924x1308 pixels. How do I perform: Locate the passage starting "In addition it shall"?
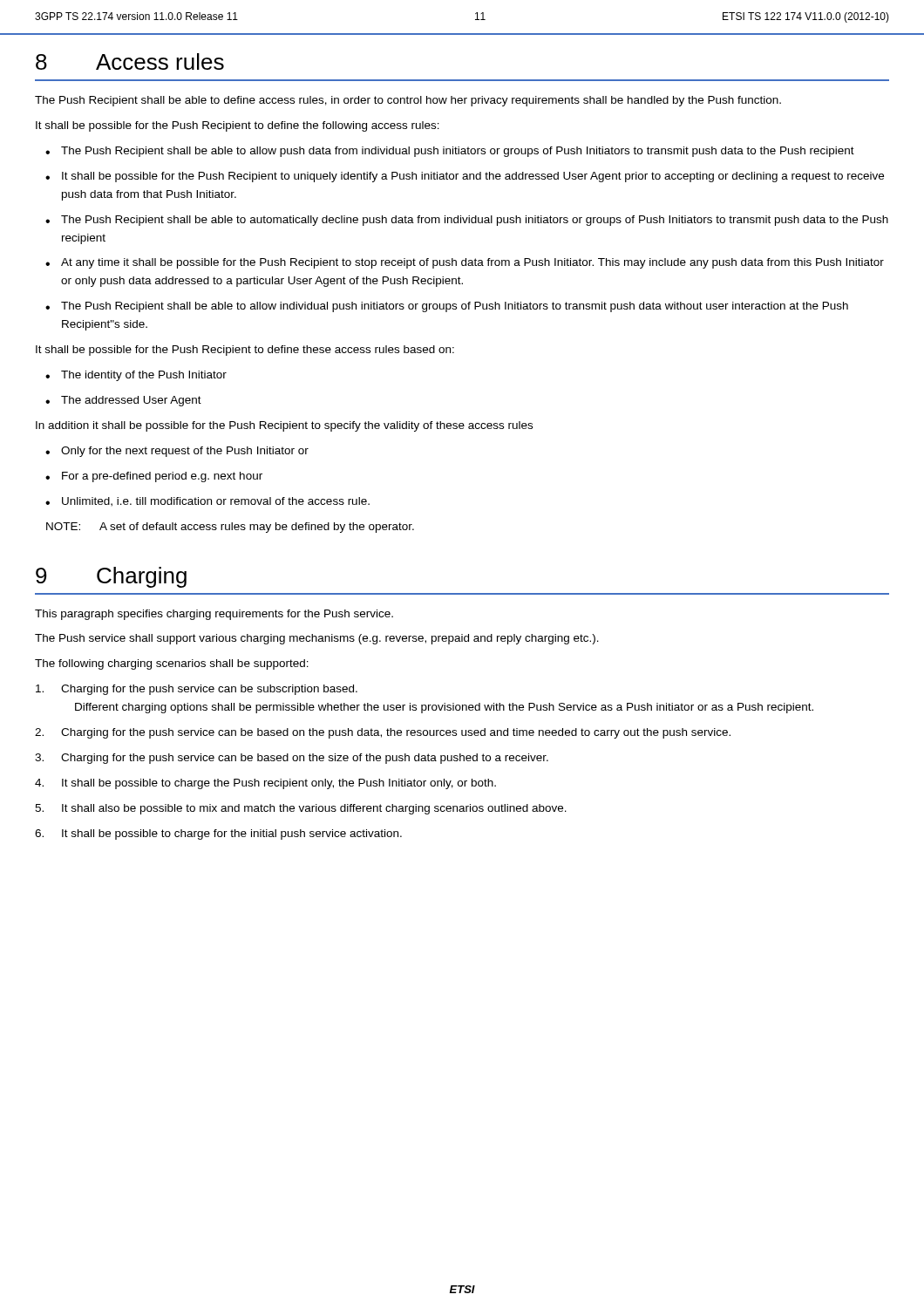[x=284, y=425]
